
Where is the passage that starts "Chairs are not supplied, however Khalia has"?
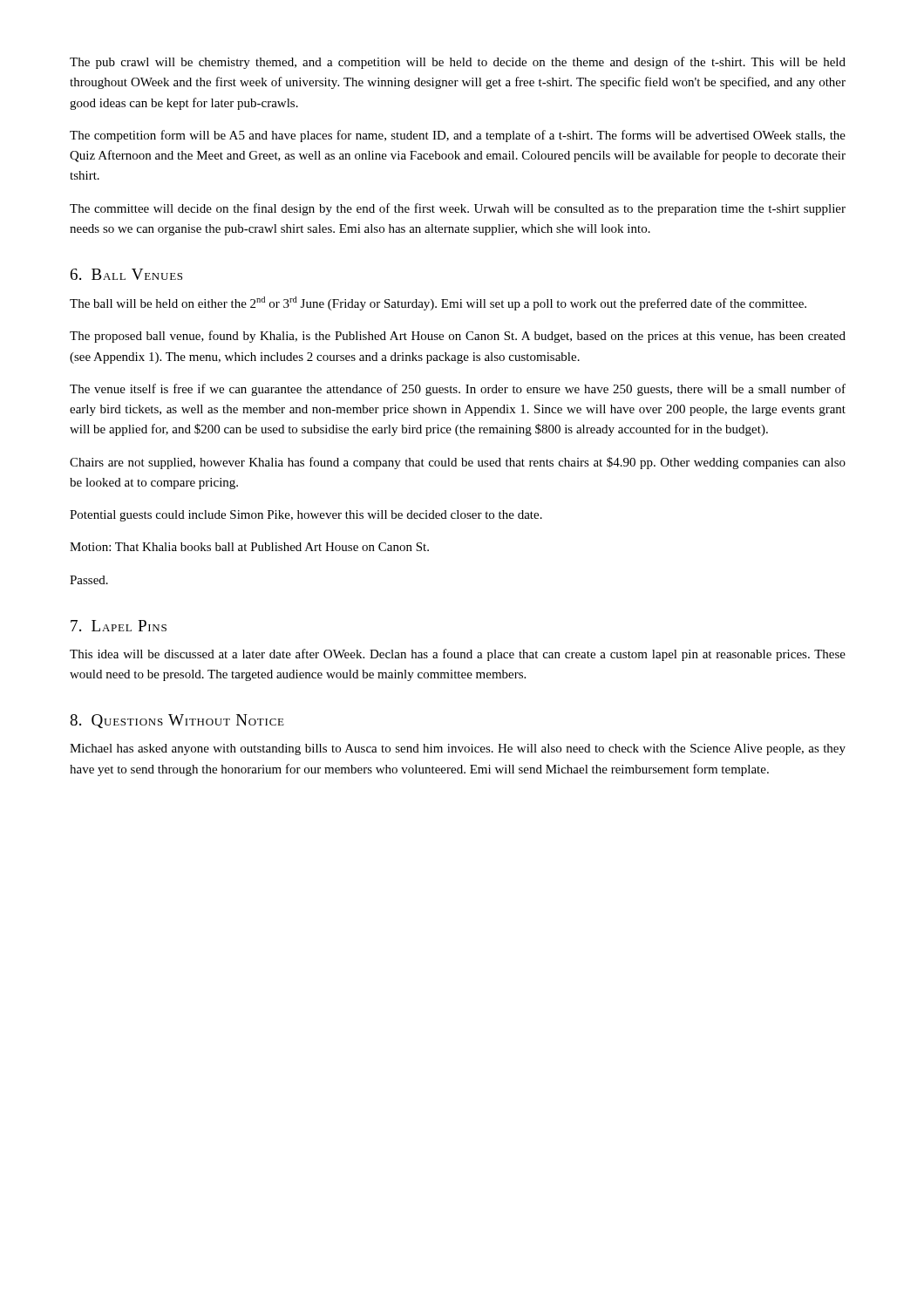pos(458,472)
